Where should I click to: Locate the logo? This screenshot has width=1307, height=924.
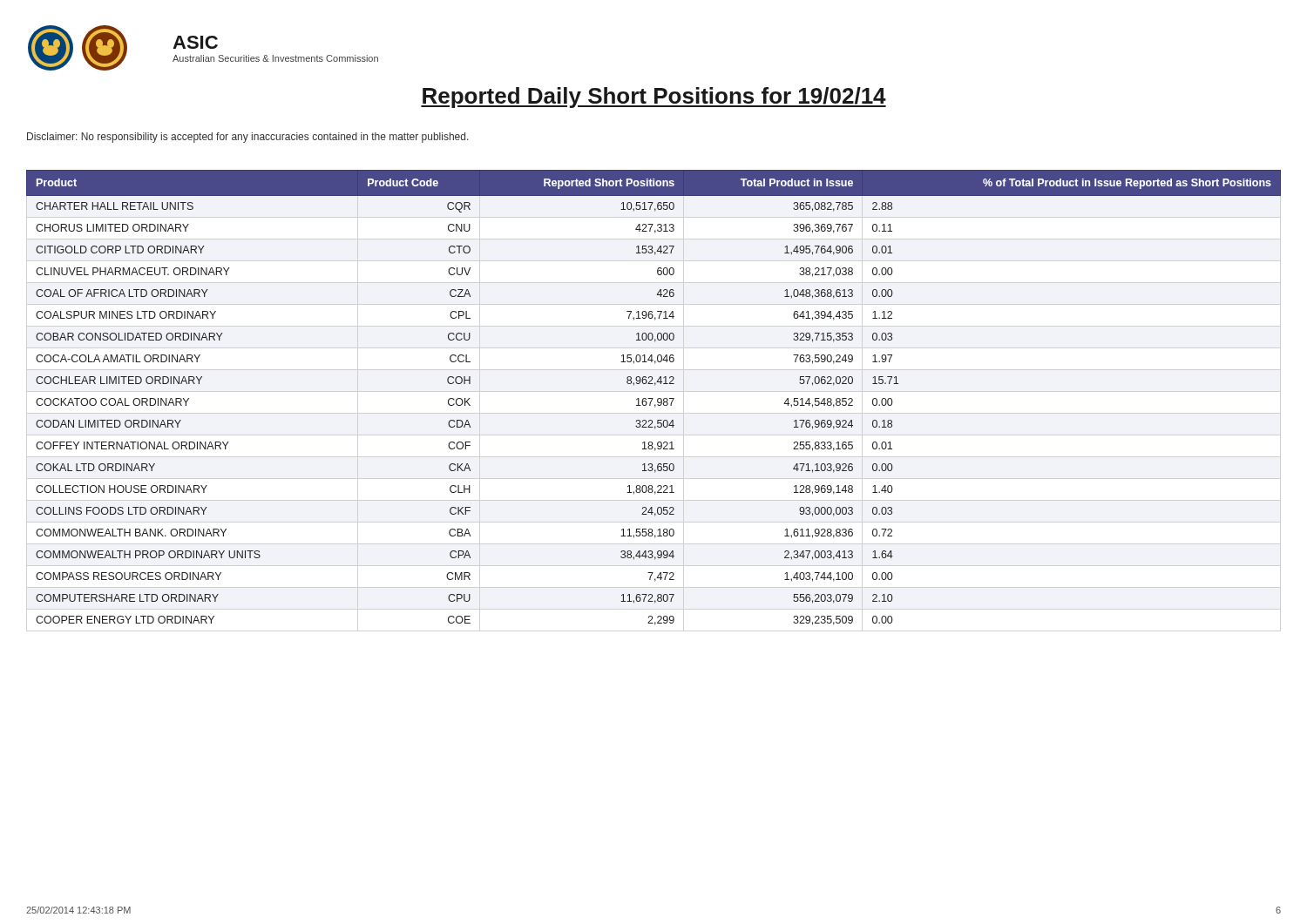pos(202,48)
